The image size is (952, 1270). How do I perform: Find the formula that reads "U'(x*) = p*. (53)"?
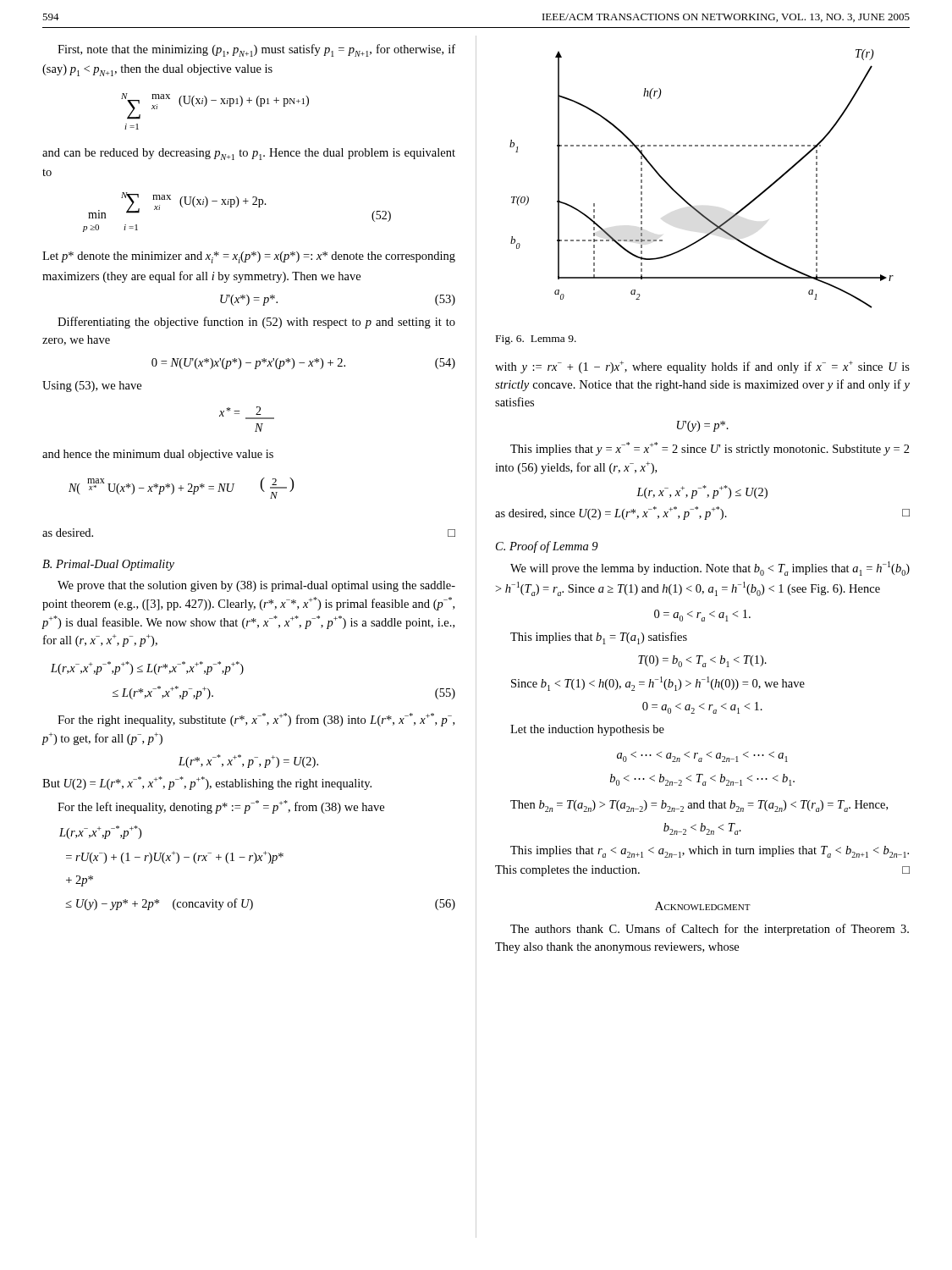point(248,300)
